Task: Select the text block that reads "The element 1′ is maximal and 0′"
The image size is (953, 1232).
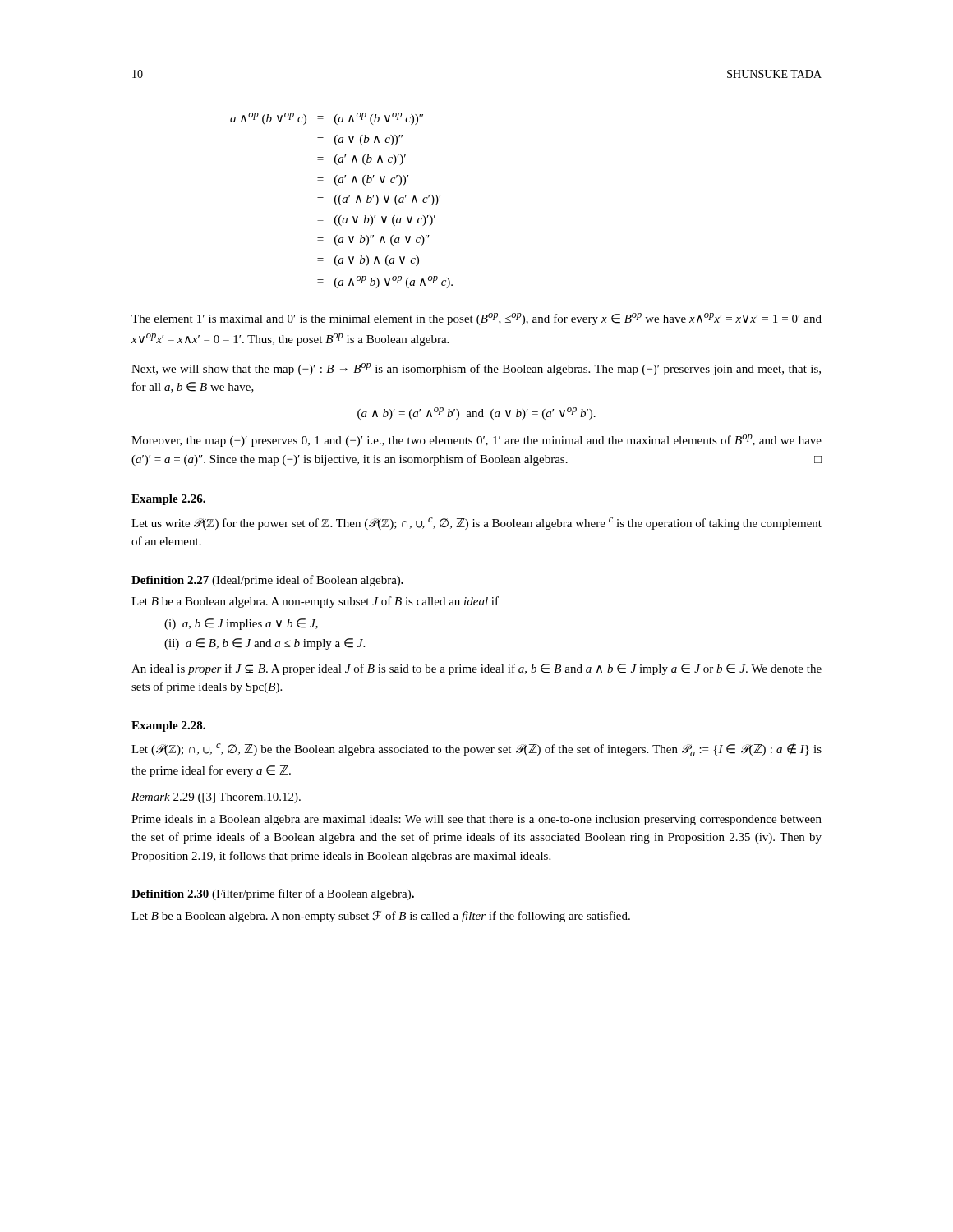Action: tap(476, 327)
